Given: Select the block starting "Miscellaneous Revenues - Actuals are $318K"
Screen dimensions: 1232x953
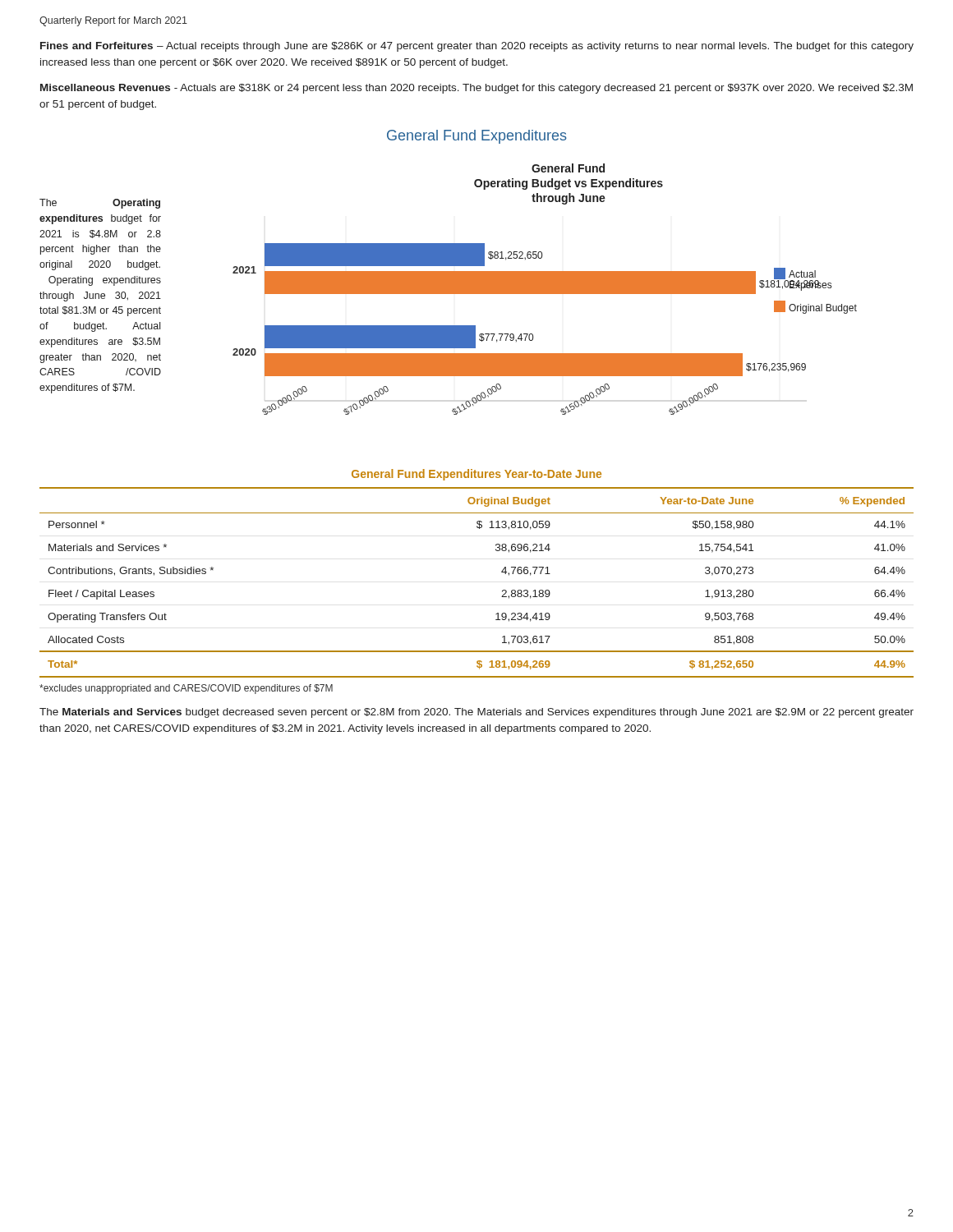Looking at the screenshot, I should pyautogui.click(x=476, y=95).
